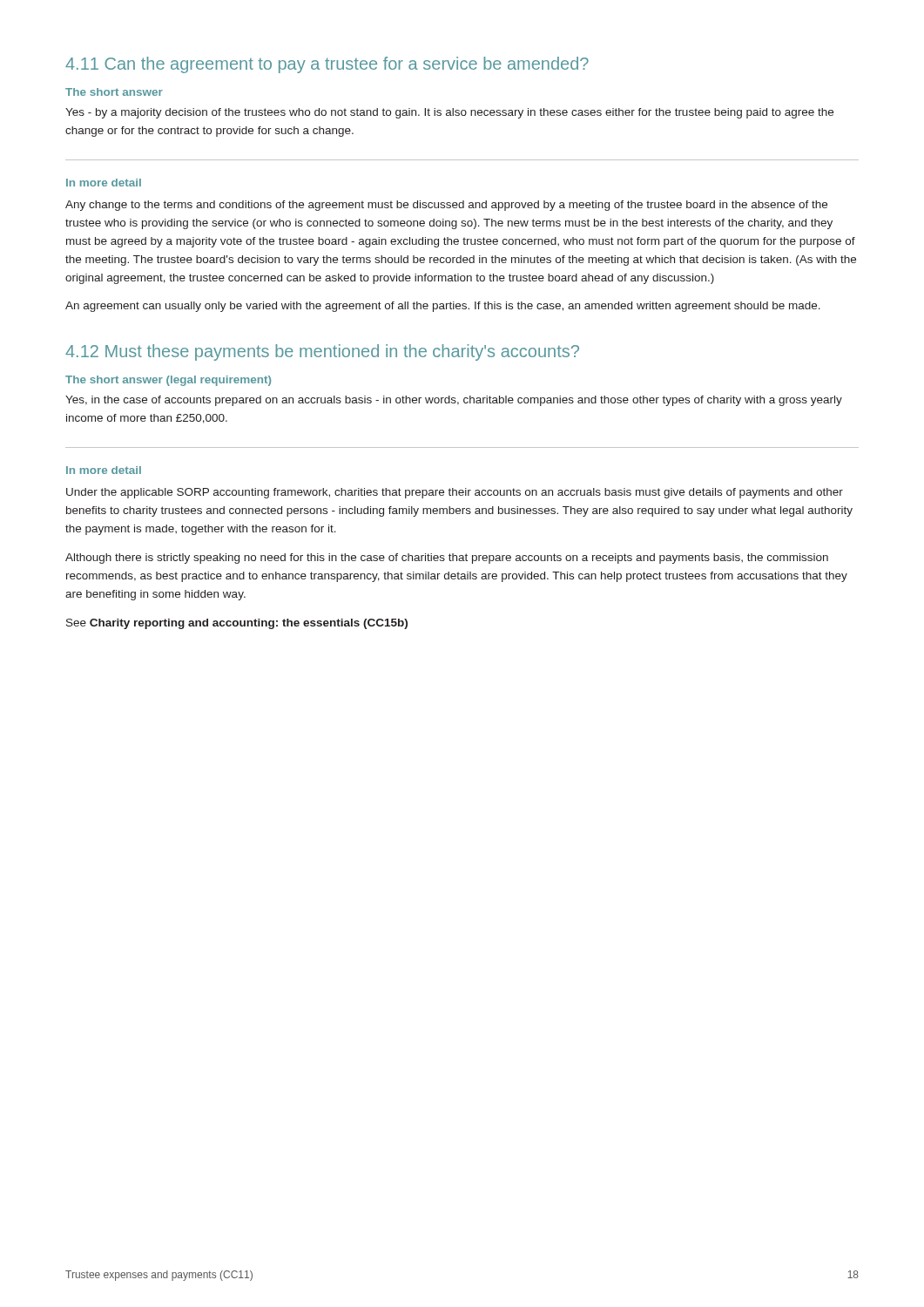Locate the block of text that opens with "Although there is strictly speaking no need"
924x1307 pixels.
coord(462,576)
